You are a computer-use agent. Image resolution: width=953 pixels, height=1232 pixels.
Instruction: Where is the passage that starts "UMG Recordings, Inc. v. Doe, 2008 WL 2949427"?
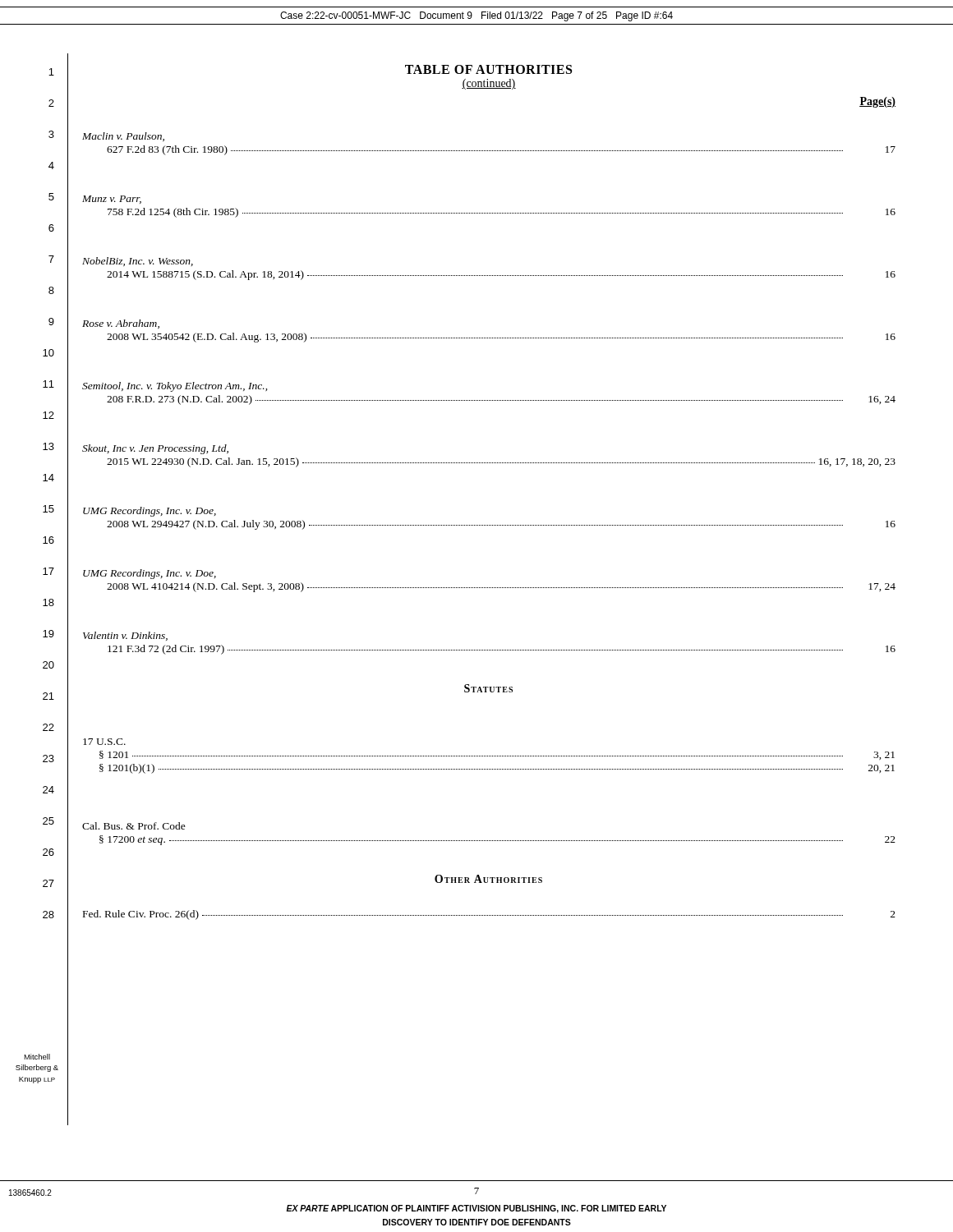pos(489,517)
